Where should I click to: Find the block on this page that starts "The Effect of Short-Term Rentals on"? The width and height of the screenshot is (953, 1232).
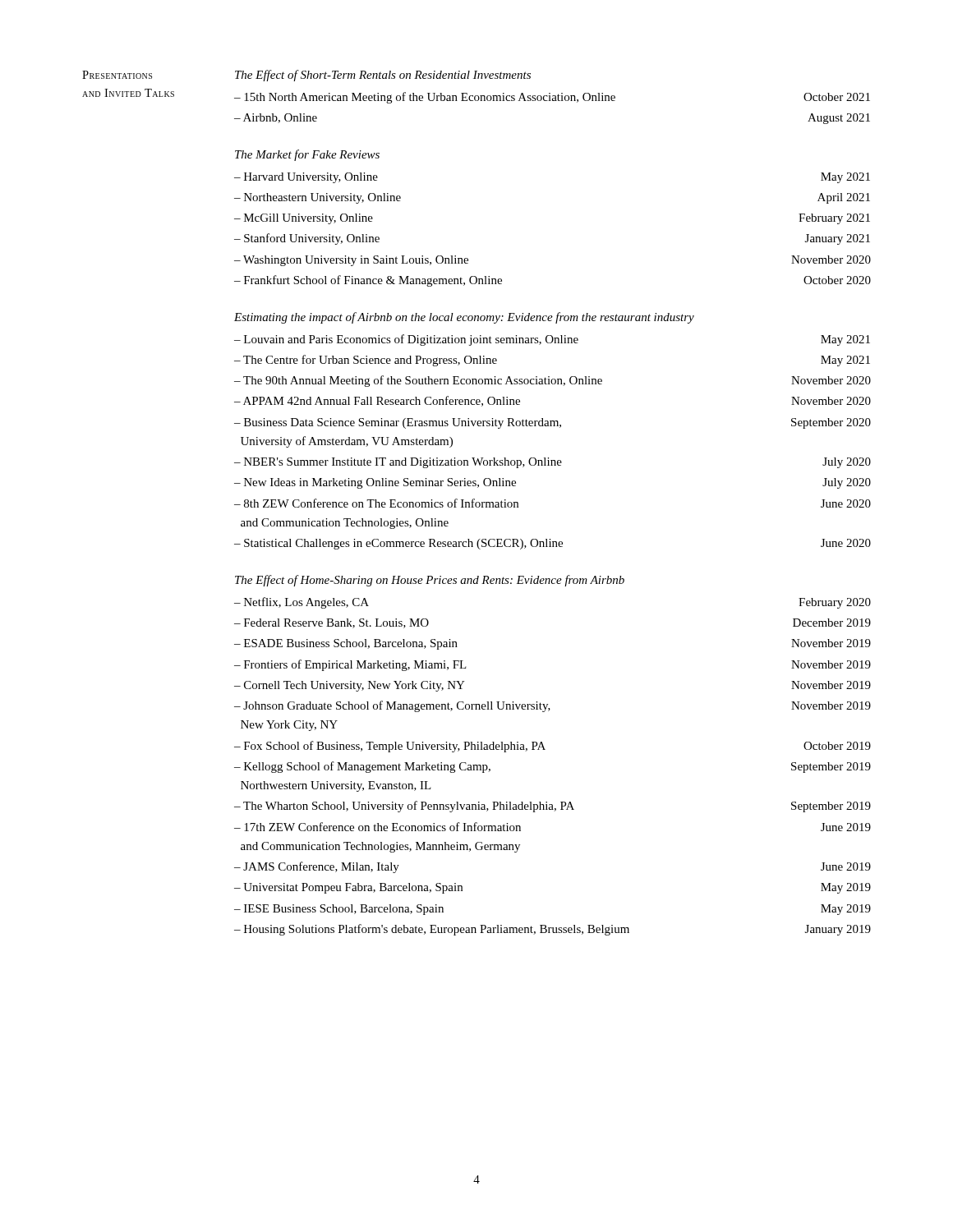coord(383,75)
